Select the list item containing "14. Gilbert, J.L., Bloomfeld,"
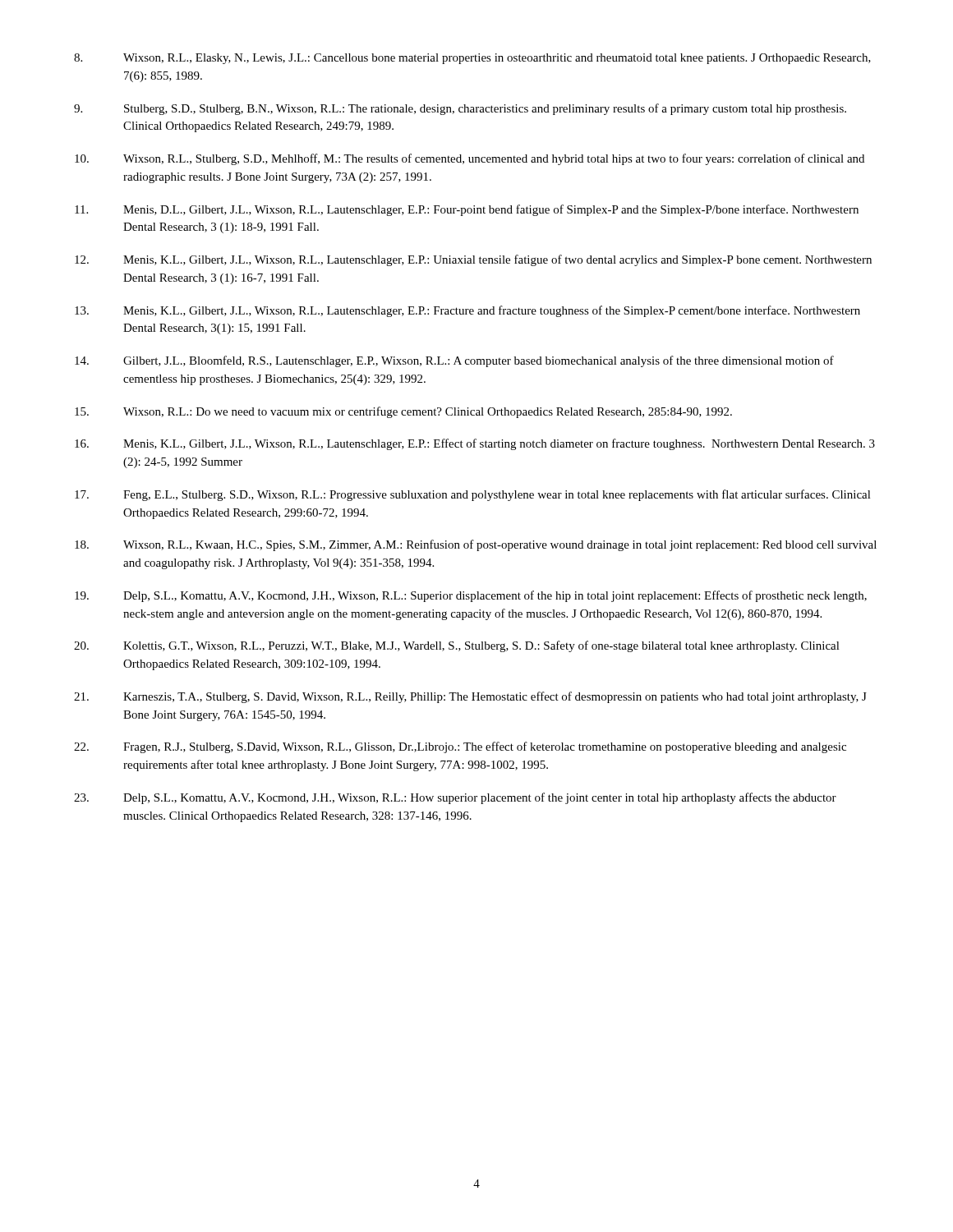The height and width of the screenshot is (1232, 953). tap(476, 370)
